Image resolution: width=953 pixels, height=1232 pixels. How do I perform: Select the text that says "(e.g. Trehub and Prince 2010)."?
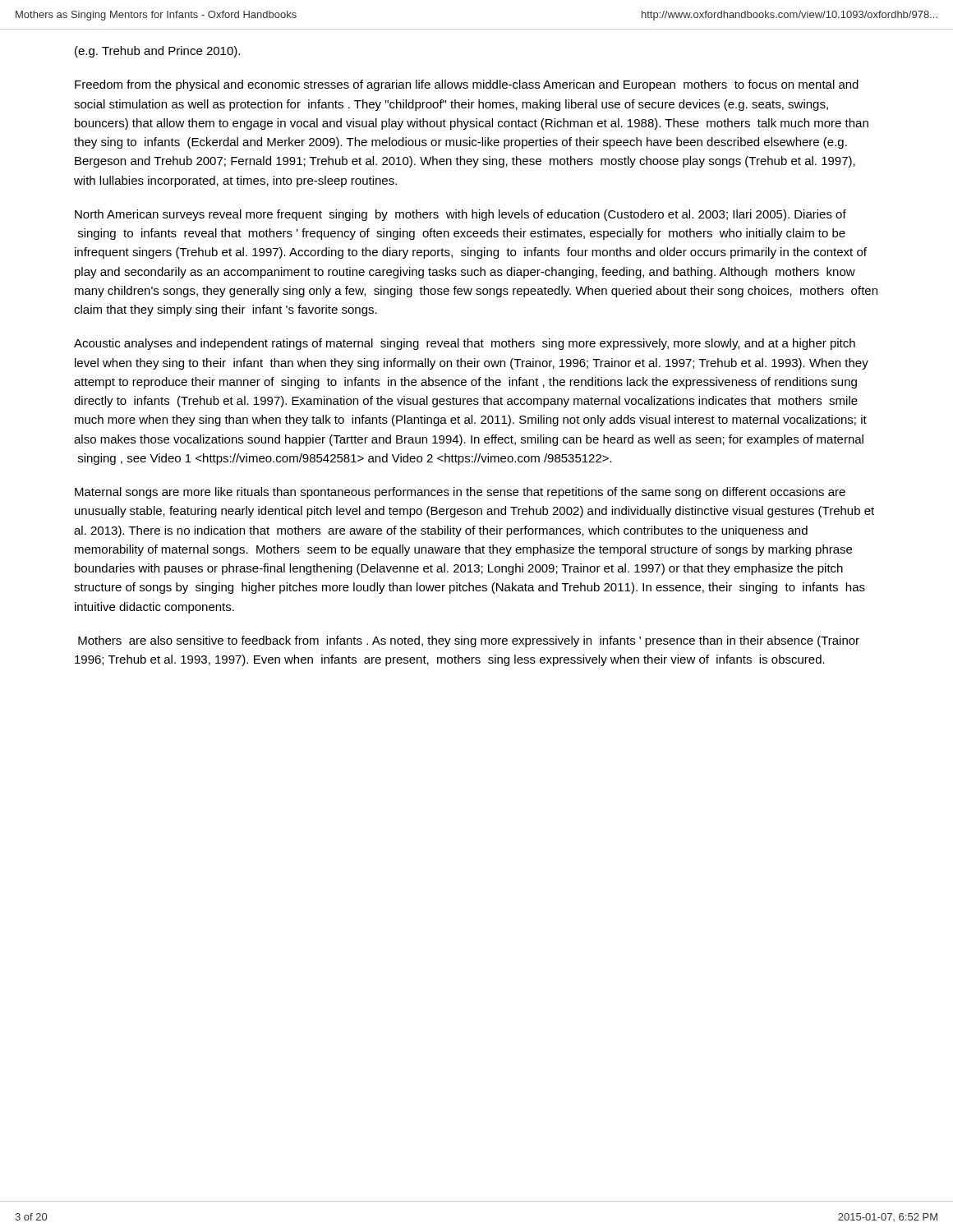158,51
